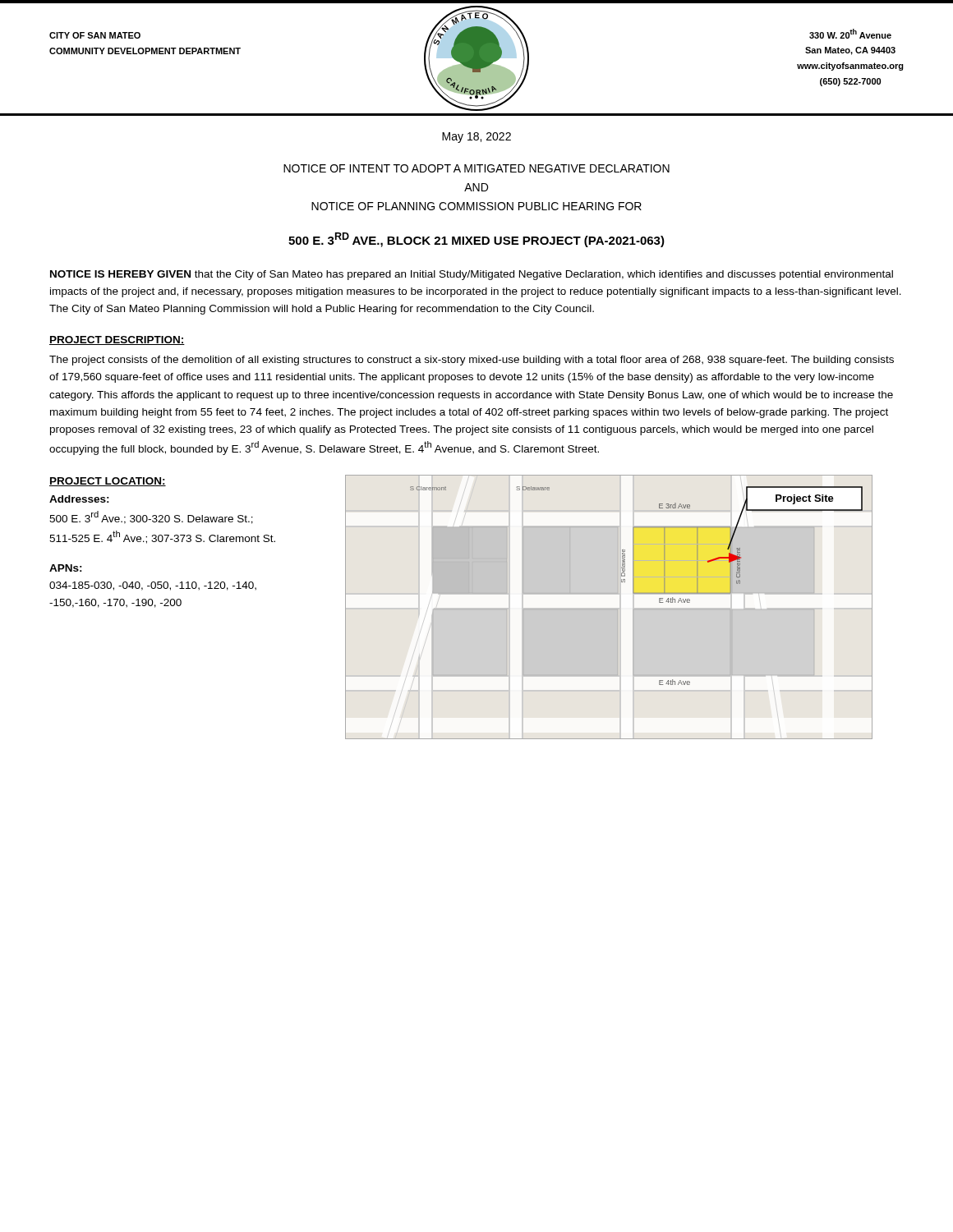Find the map

624,607
